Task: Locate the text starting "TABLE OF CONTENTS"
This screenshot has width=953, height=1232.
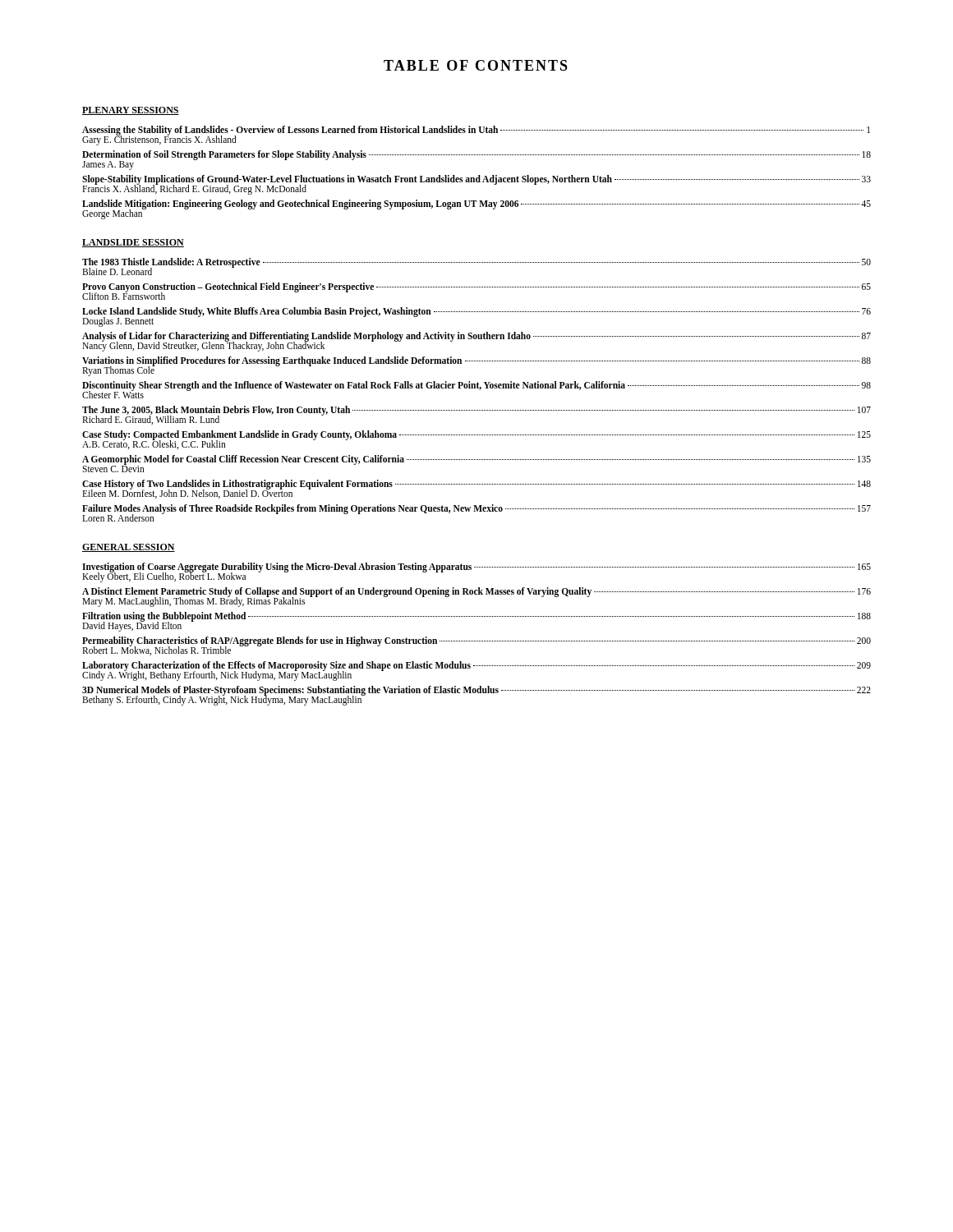Action: 476,66
